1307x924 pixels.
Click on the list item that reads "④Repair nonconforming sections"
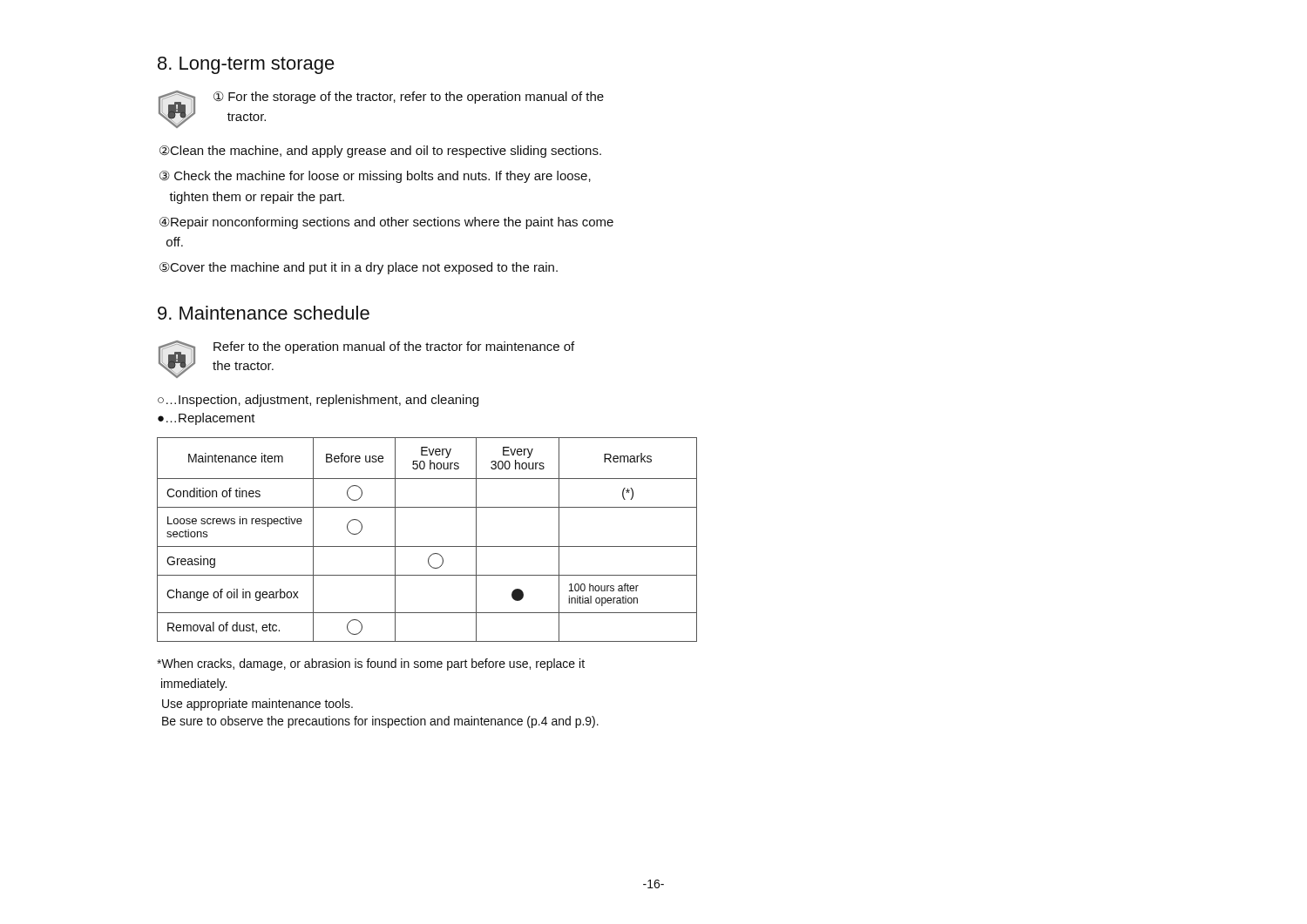click(x=386, y=232)
